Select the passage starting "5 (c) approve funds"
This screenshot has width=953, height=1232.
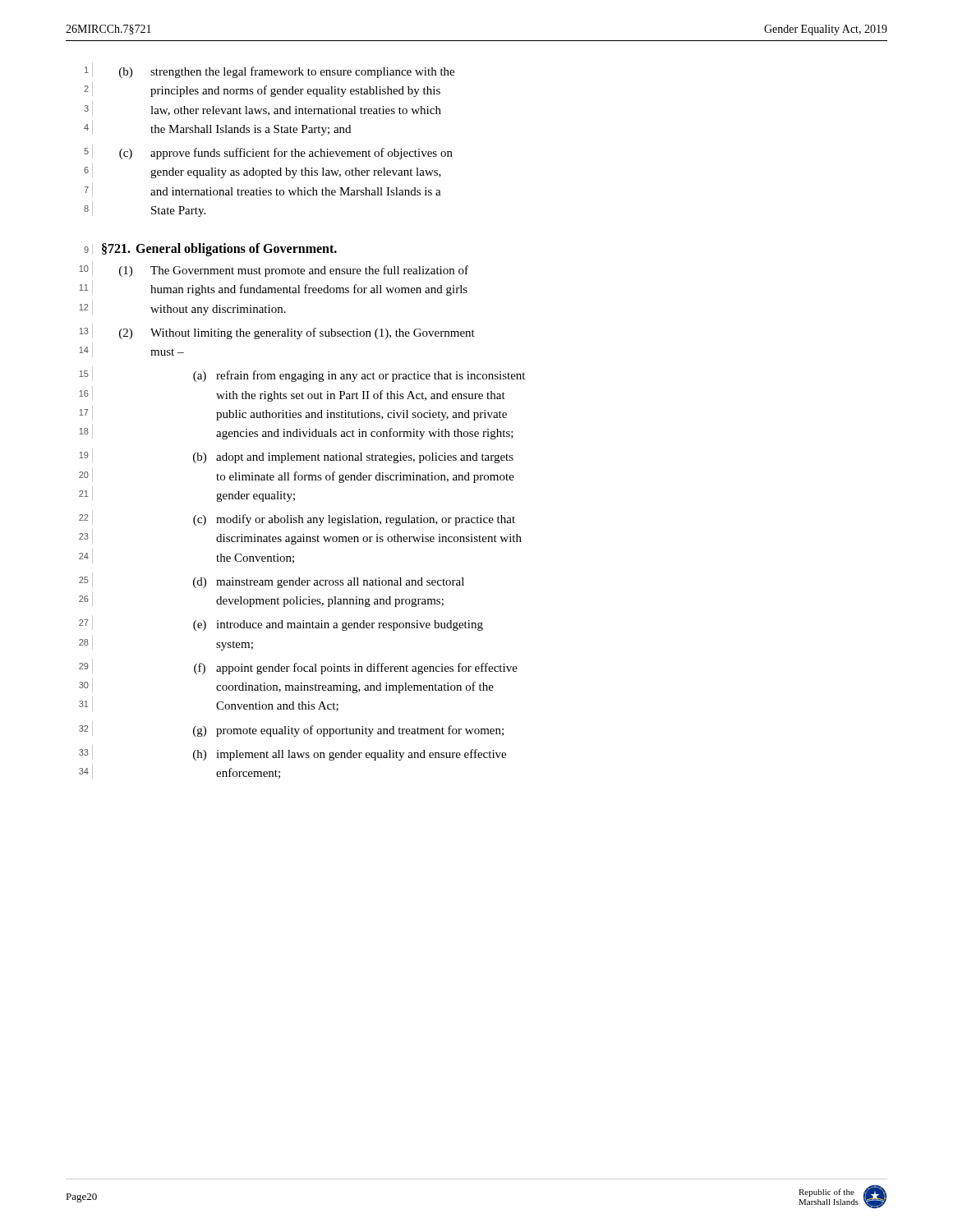pyautogui.click(x=268, y=152)
